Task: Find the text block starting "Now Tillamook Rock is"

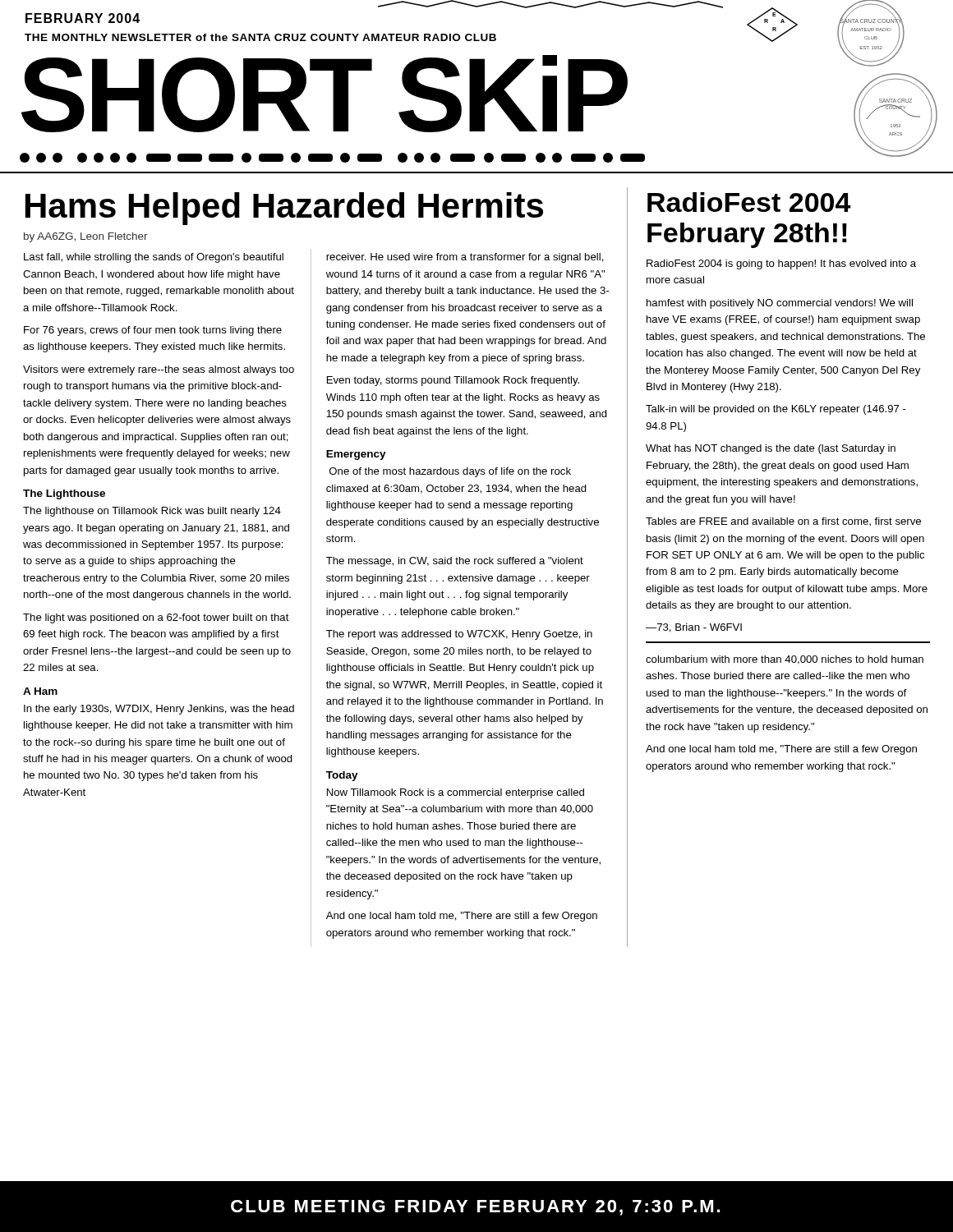Action: click(x=468, y=863)
